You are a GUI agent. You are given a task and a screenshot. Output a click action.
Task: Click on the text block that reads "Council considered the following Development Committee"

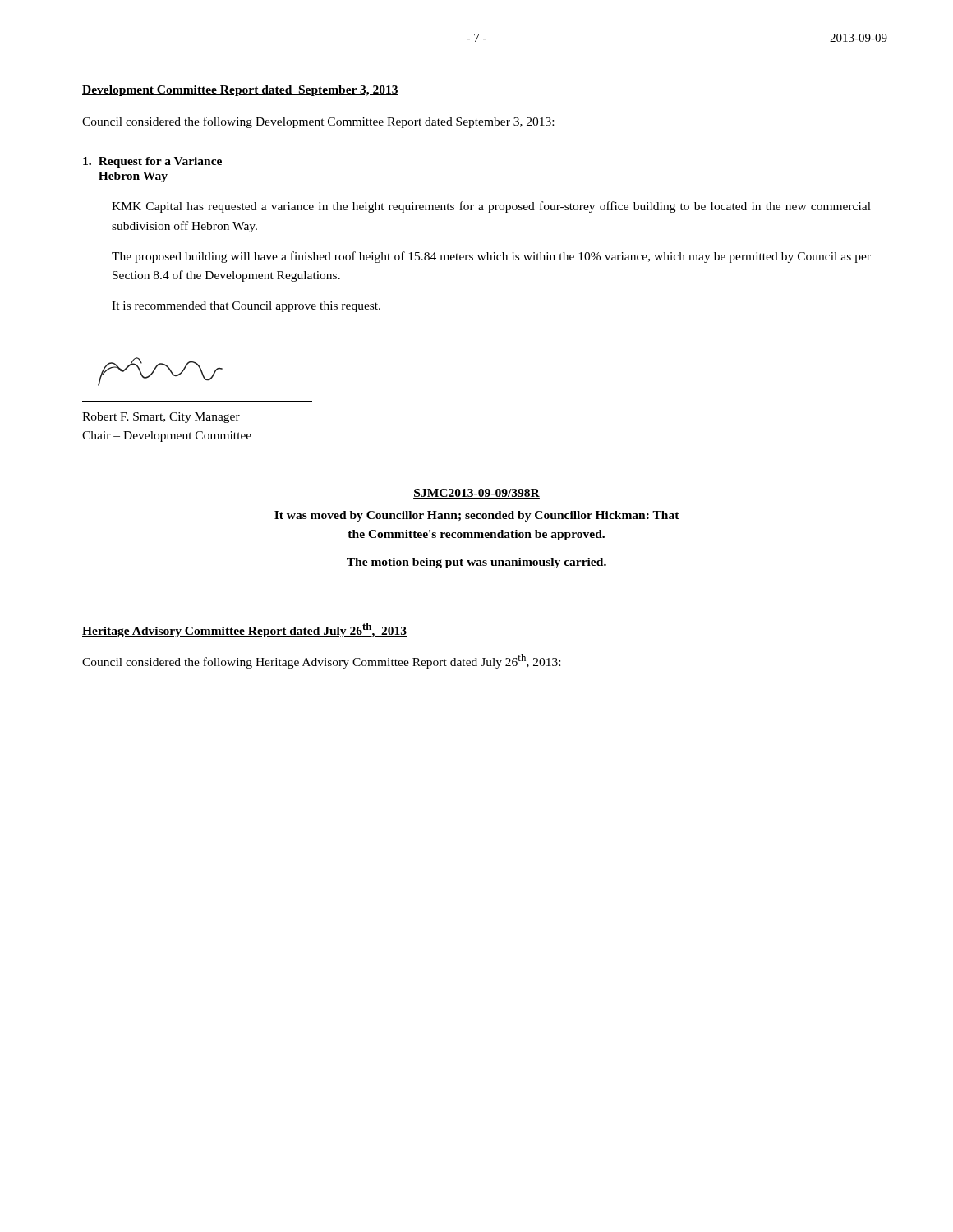tap(319, 121)
